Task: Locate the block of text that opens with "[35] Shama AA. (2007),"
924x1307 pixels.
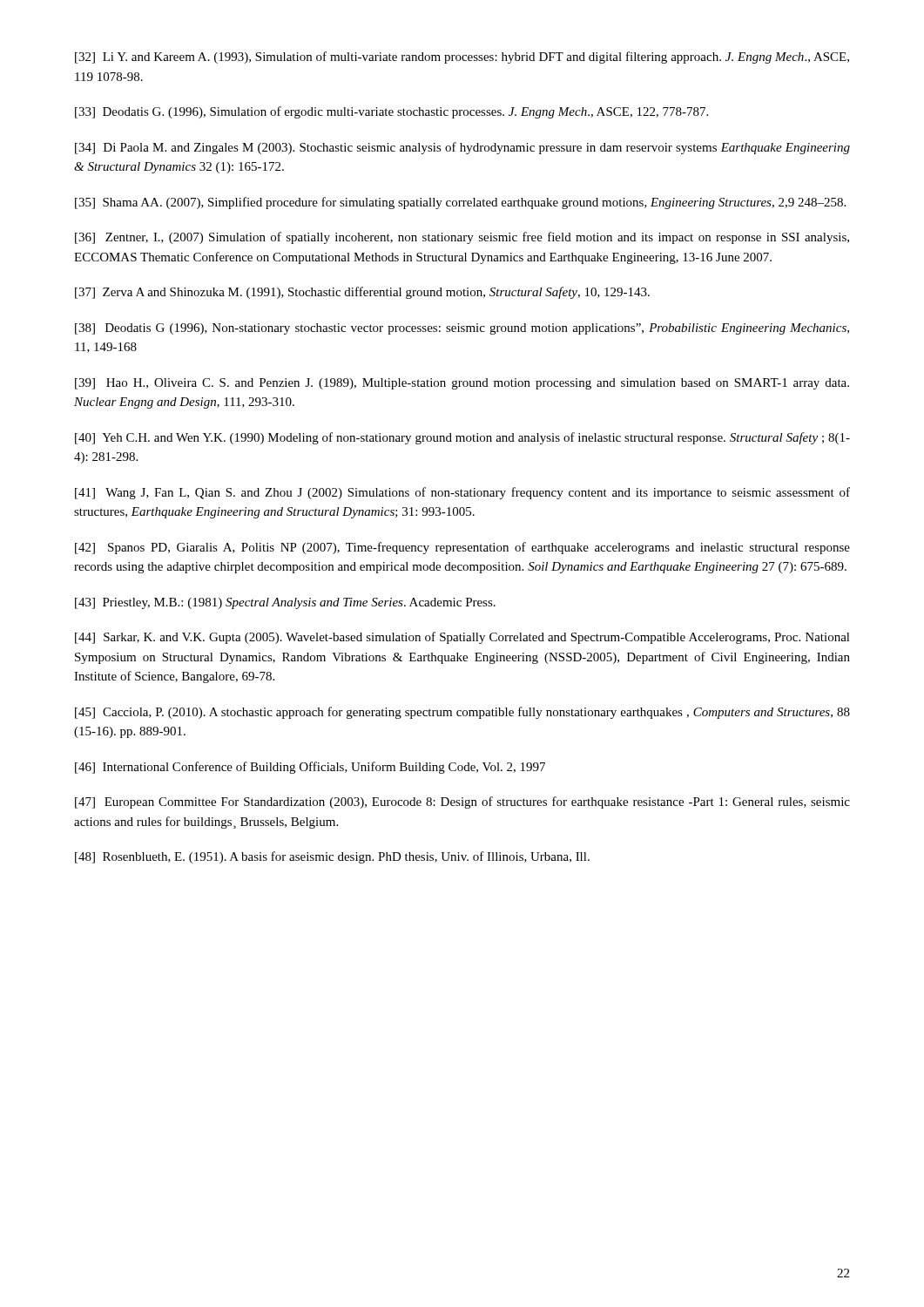Action: (x=460, y=202)
